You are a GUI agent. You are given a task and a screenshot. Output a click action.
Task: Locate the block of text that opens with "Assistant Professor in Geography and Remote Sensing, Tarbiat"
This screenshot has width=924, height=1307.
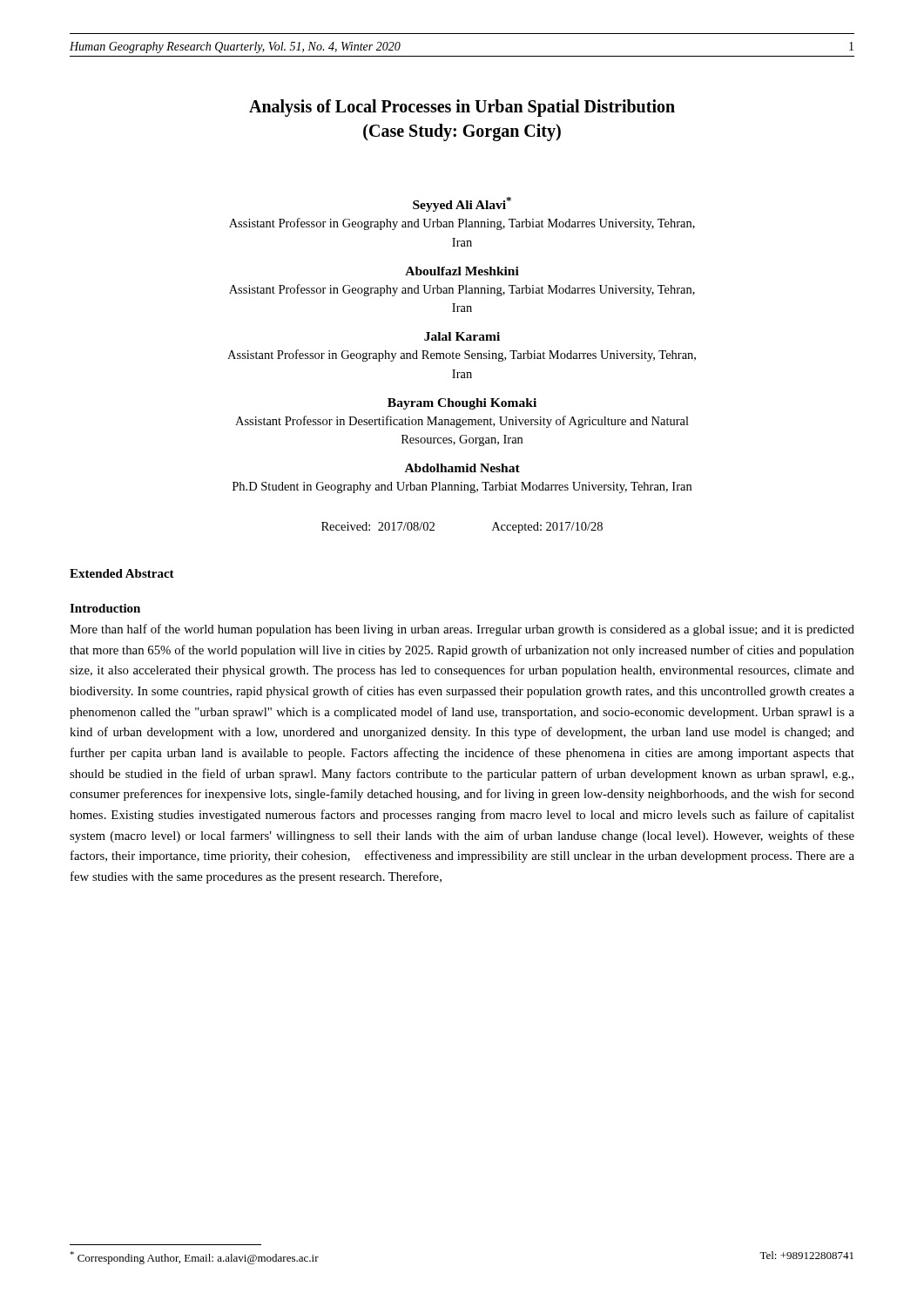(x=462, y=364)
